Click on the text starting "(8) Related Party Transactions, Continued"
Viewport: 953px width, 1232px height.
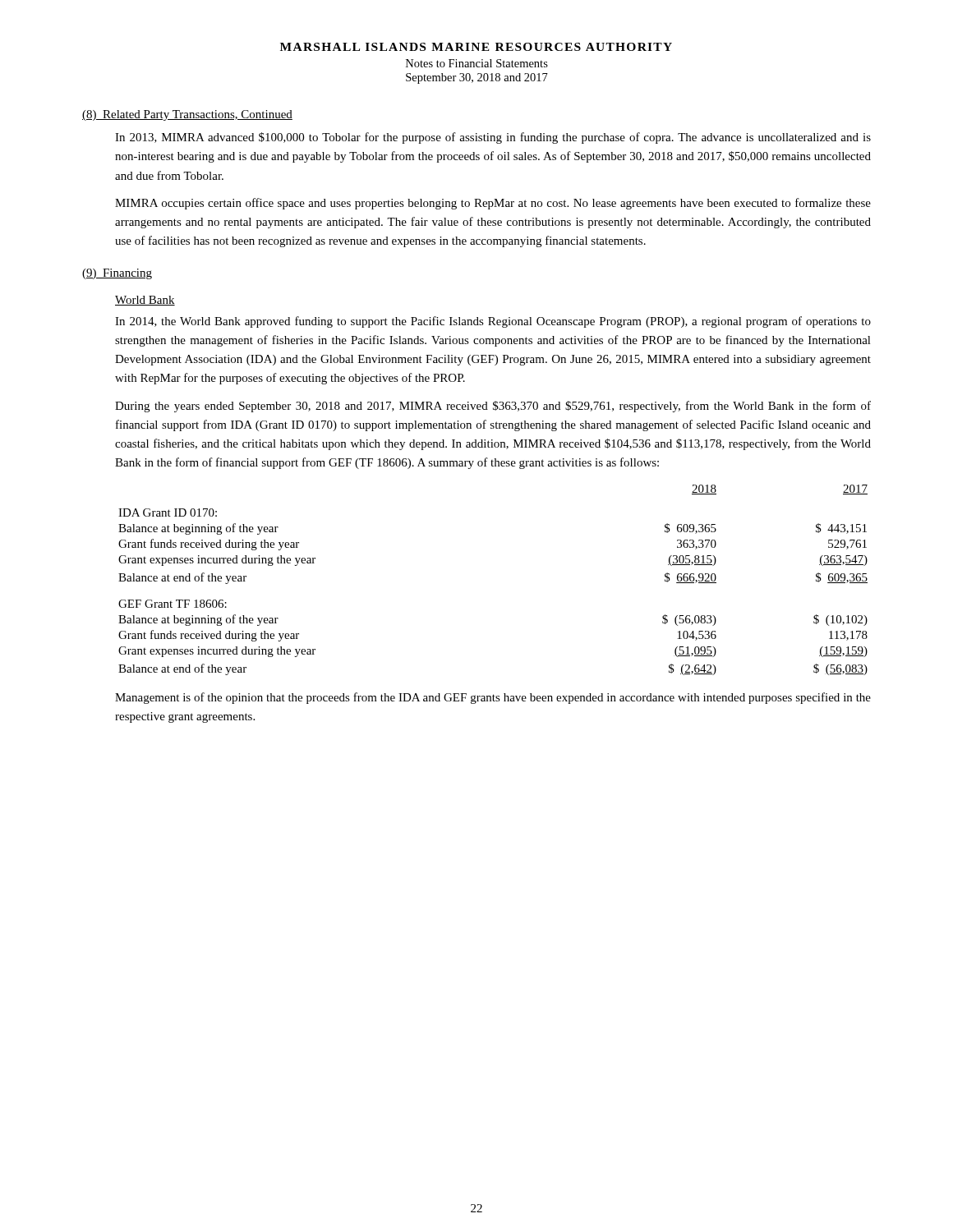click(x=187, y=114)
